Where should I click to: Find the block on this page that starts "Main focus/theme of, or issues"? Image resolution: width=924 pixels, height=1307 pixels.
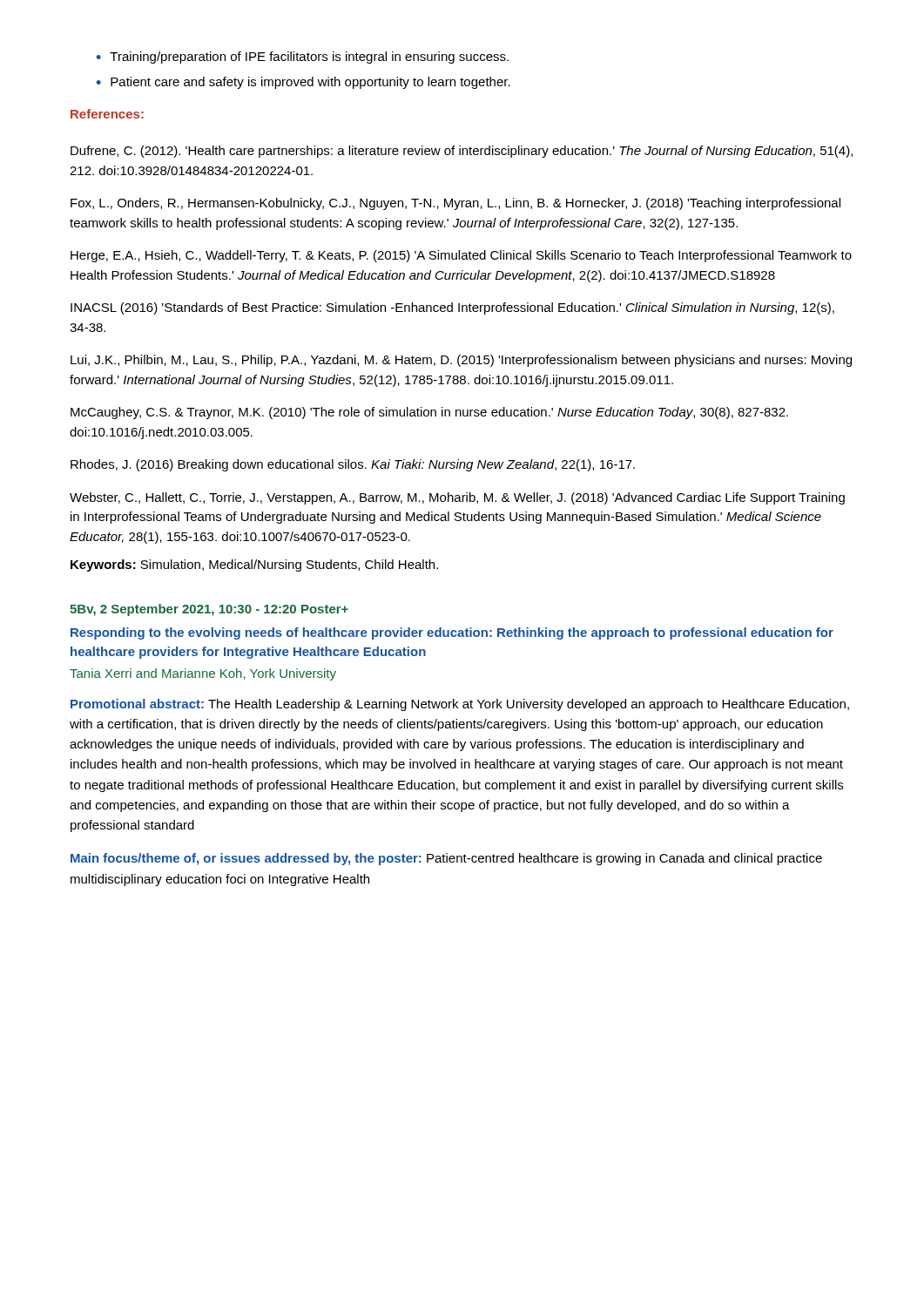click(462, 869)
